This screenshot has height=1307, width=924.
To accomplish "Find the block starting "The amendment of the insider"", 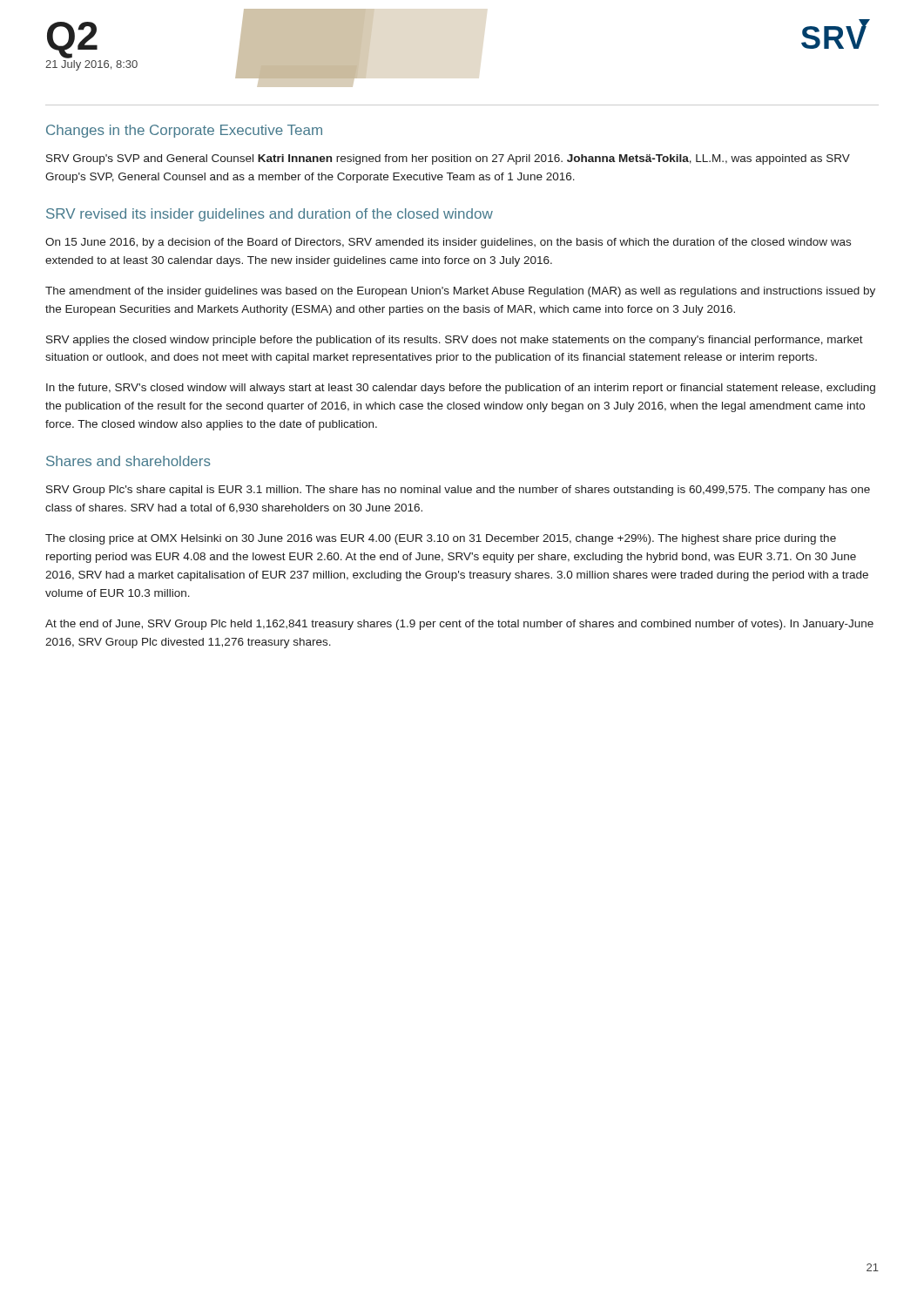I will (460, 299).
